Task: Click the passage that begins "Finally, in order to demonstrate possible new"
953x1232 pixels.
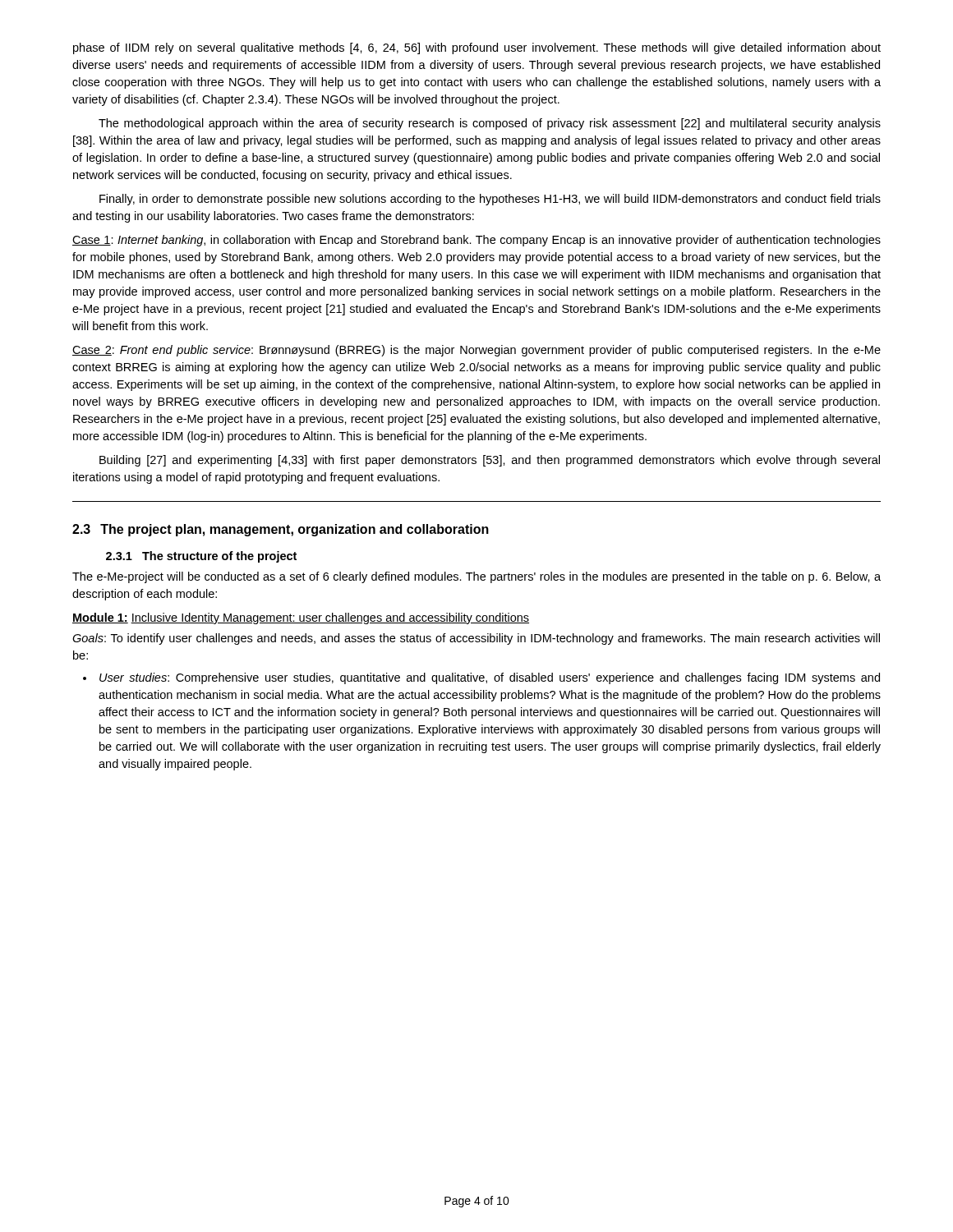Action: coord(476,208)
